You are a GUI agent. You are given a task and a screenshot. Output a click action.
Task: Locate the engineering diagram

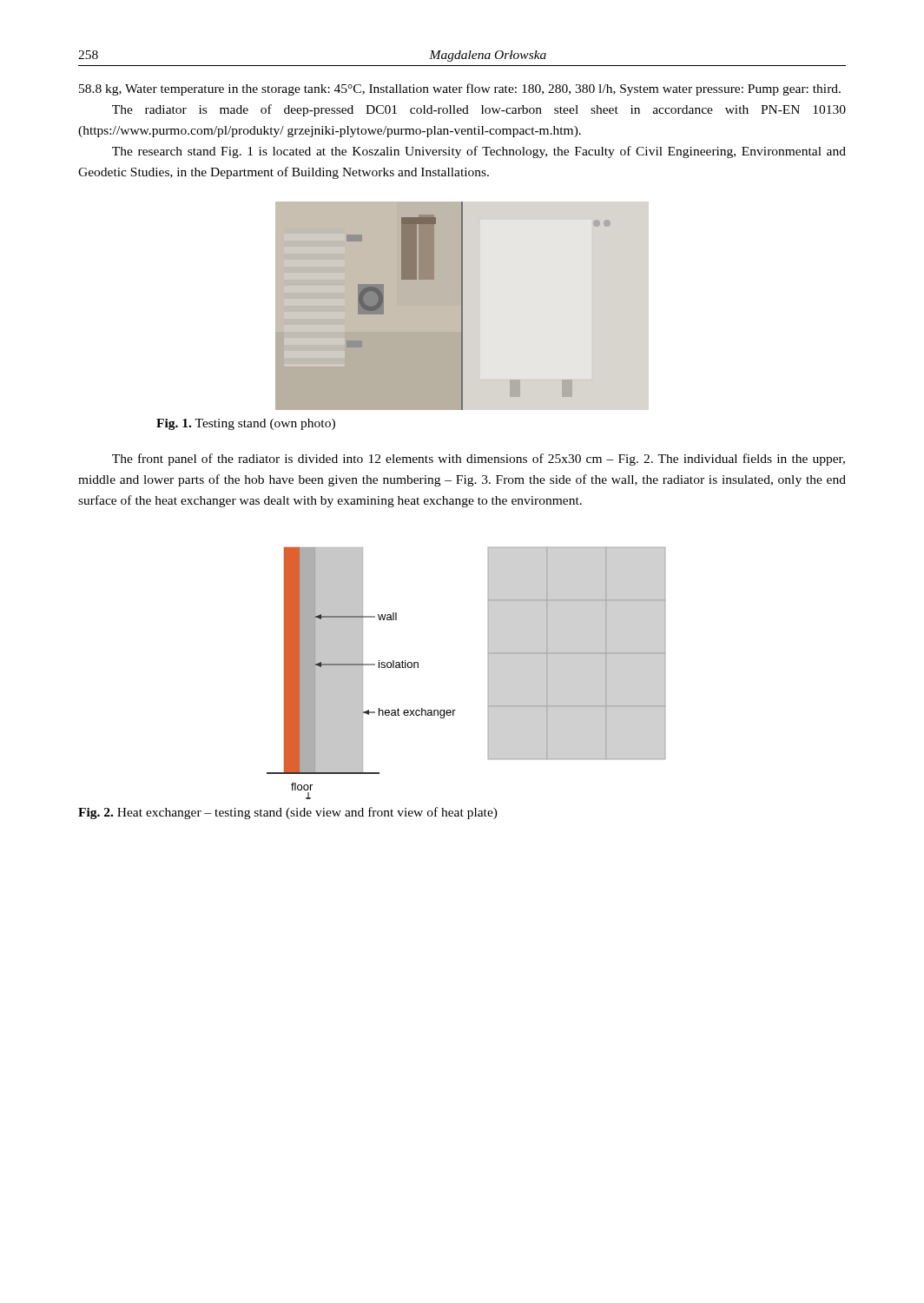pos(462,665)
